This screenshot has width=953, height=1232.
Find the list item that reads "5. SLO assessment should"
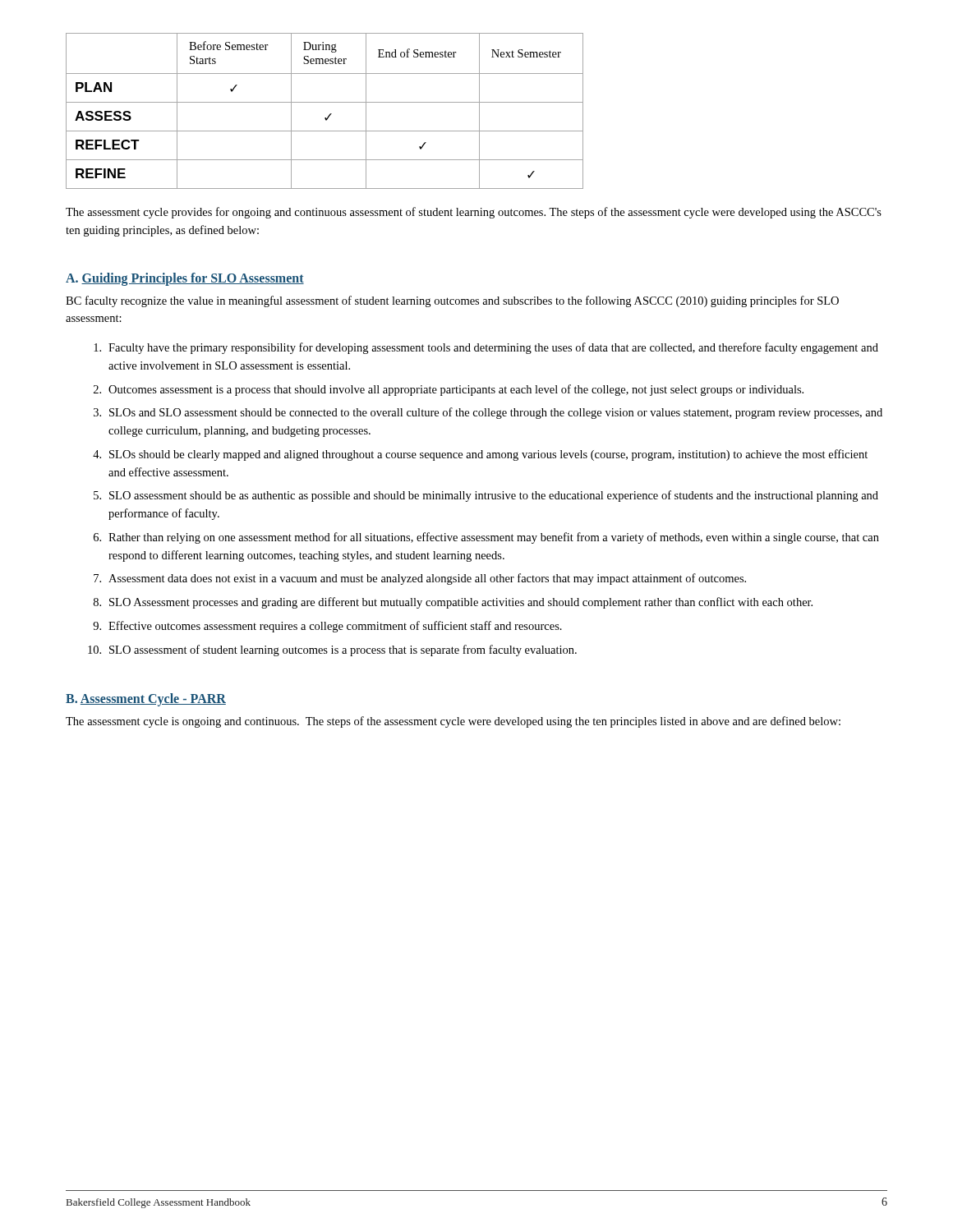click(485, 505)
